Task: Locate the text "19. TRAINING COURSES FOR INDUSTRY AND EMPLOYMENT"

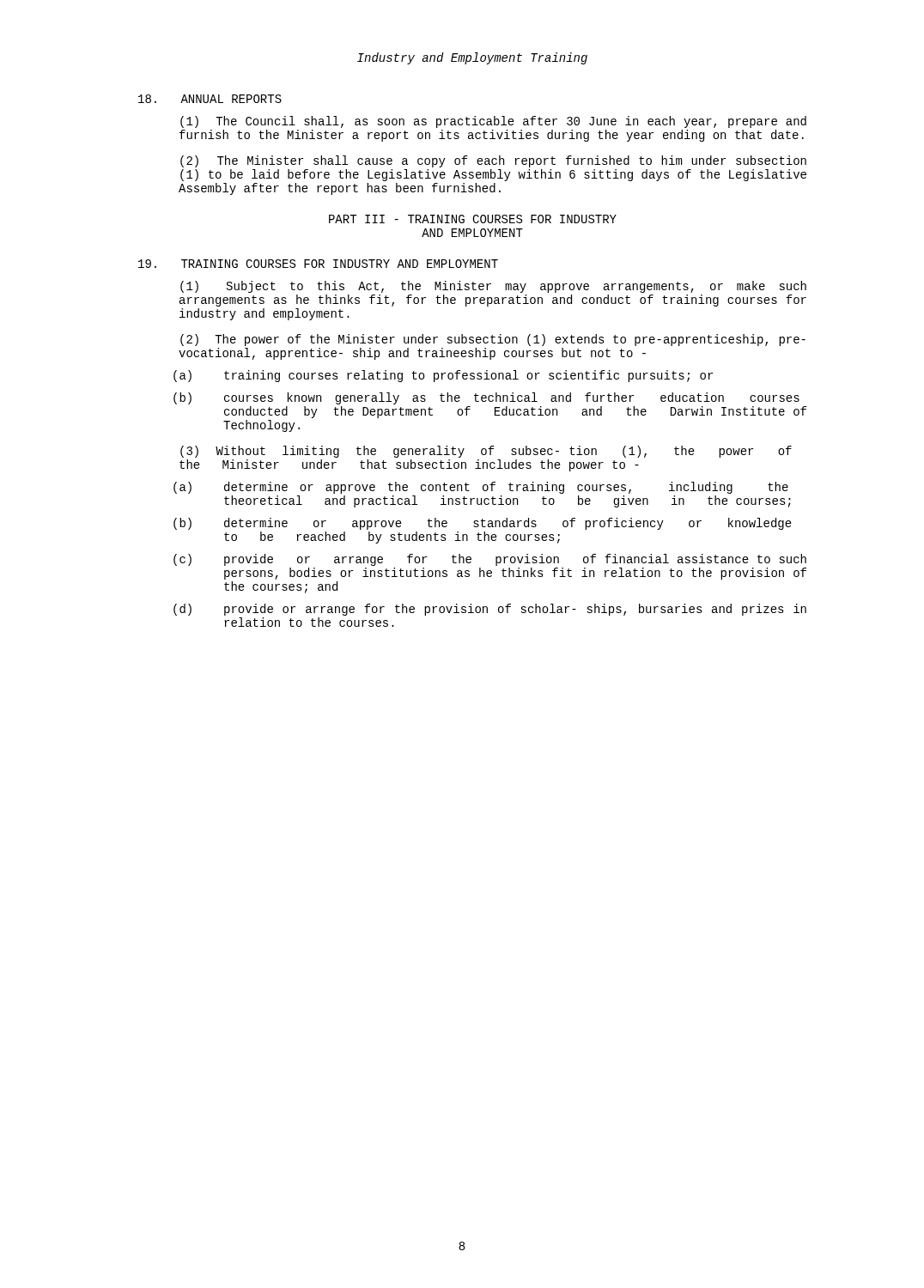Action: click(318, 264)
